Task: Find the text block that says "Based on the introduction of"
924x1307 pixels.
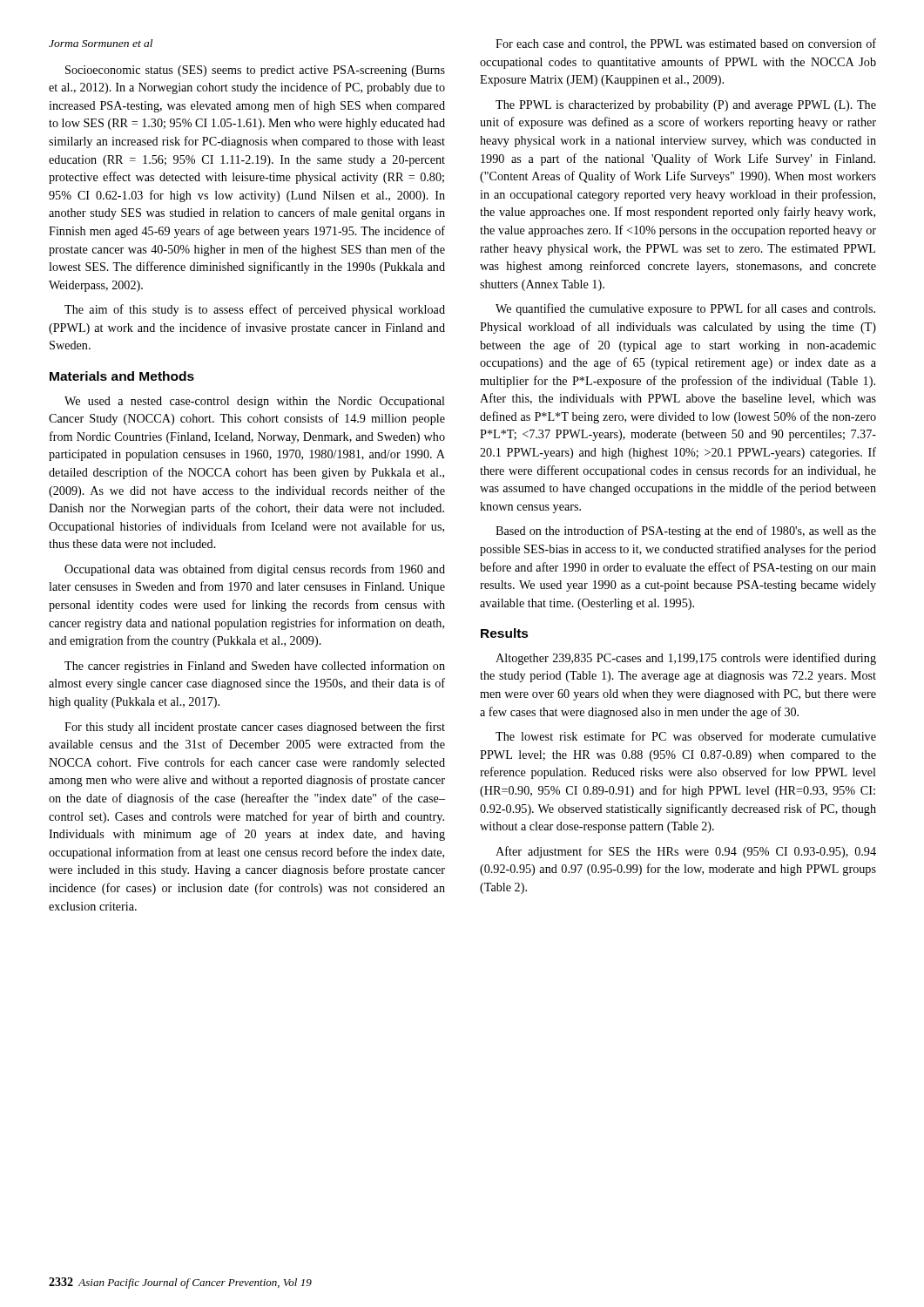Action: (x=678, y=567)
